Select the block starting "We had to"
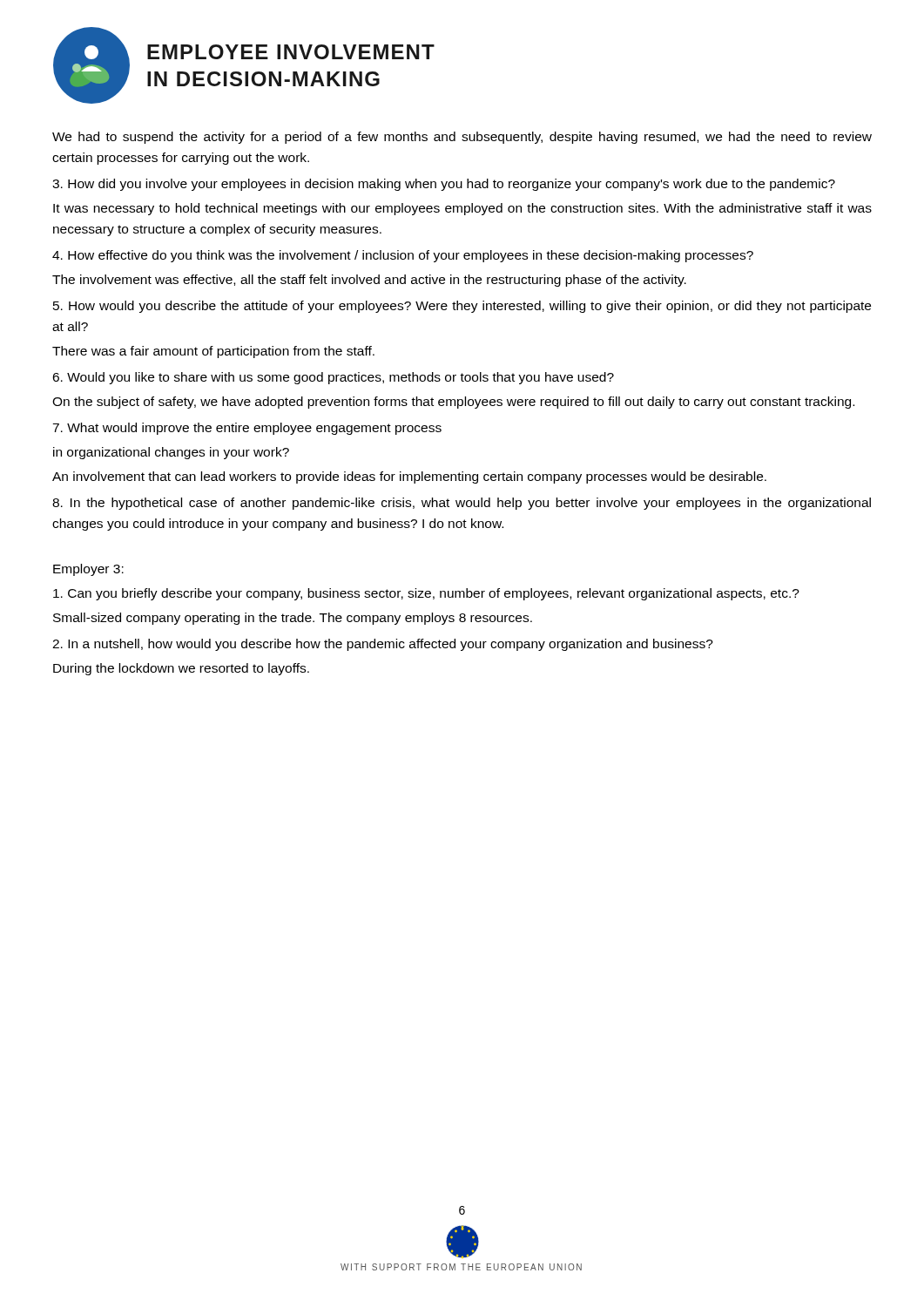 tap(462, 147)
